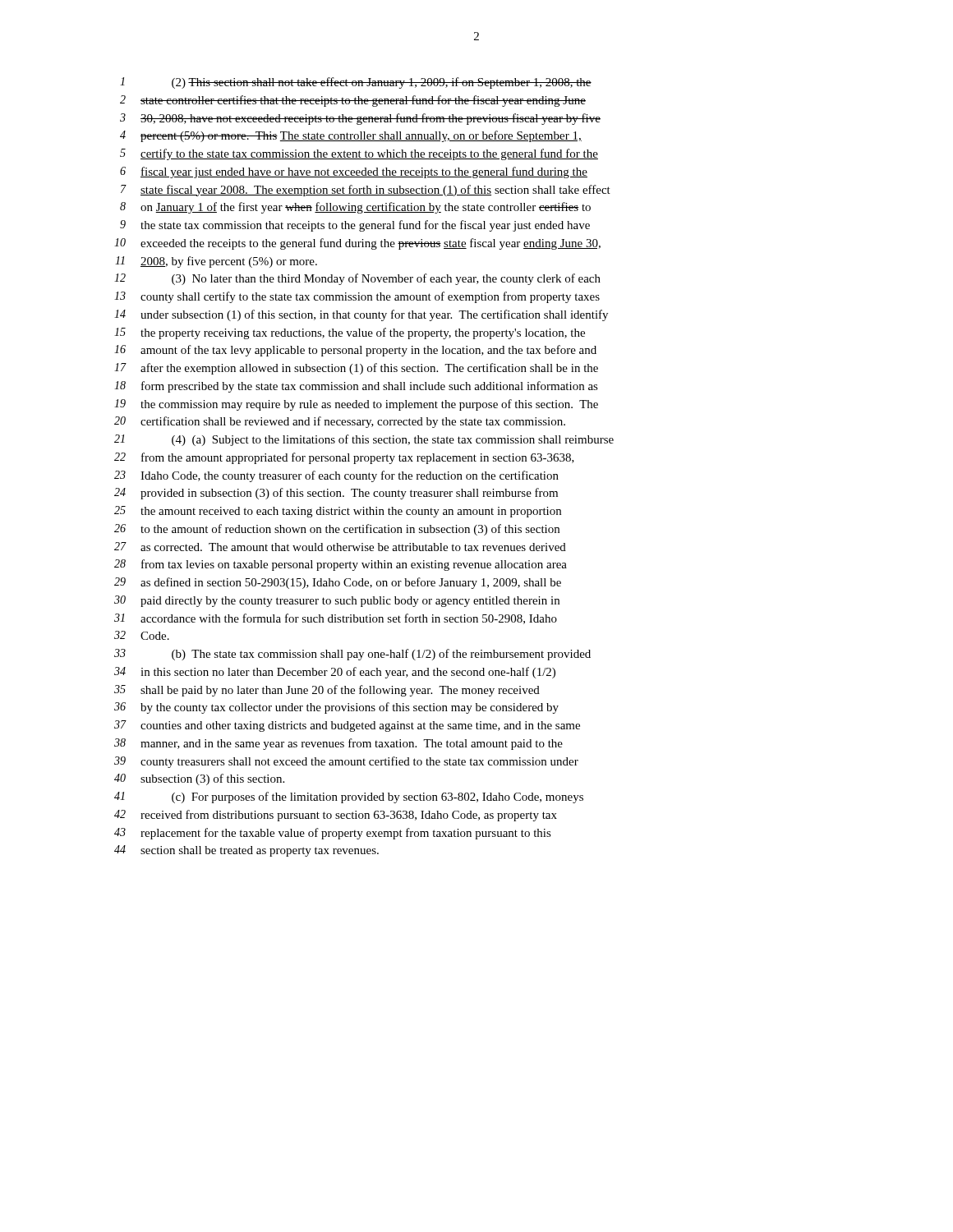Navigate to the element starting "41 (c) For purposes"
This screenshot has width=953, height=1232.
coord(491,824)
